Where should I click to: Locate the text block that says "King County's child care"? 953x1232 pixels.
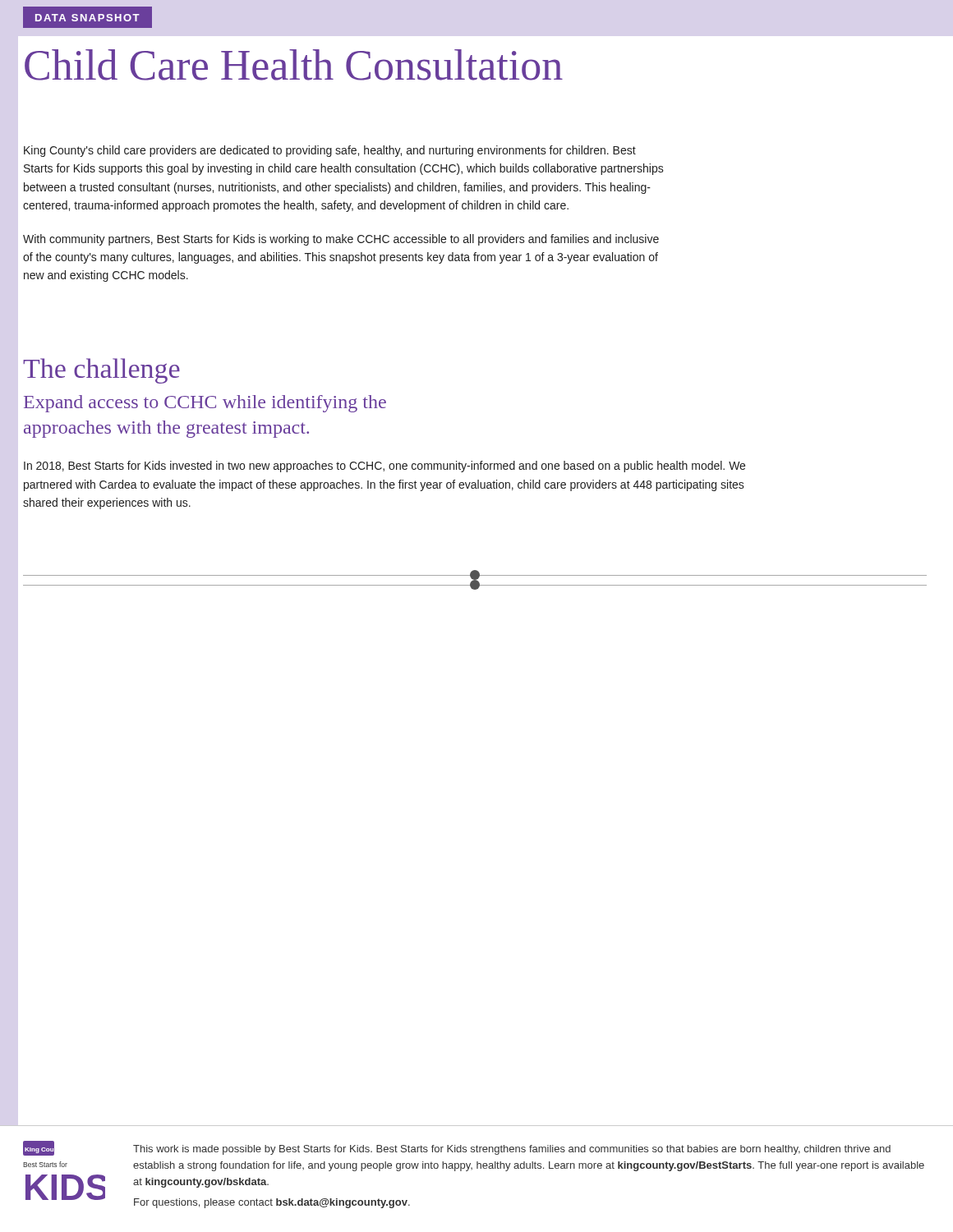click(343, 213)
